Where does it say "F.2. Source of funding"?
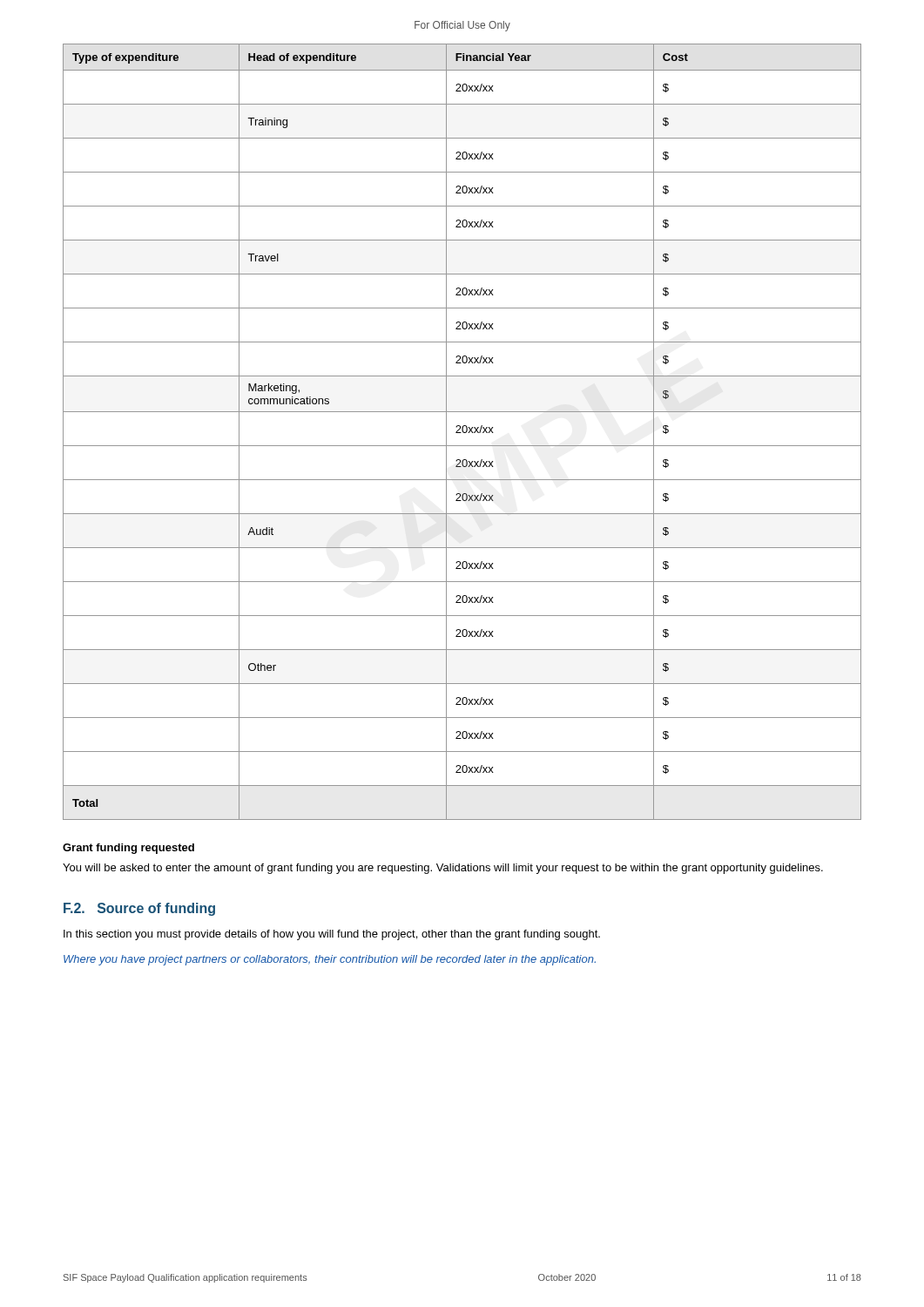This screenshot has width=924, height=1307. [139, 908]
